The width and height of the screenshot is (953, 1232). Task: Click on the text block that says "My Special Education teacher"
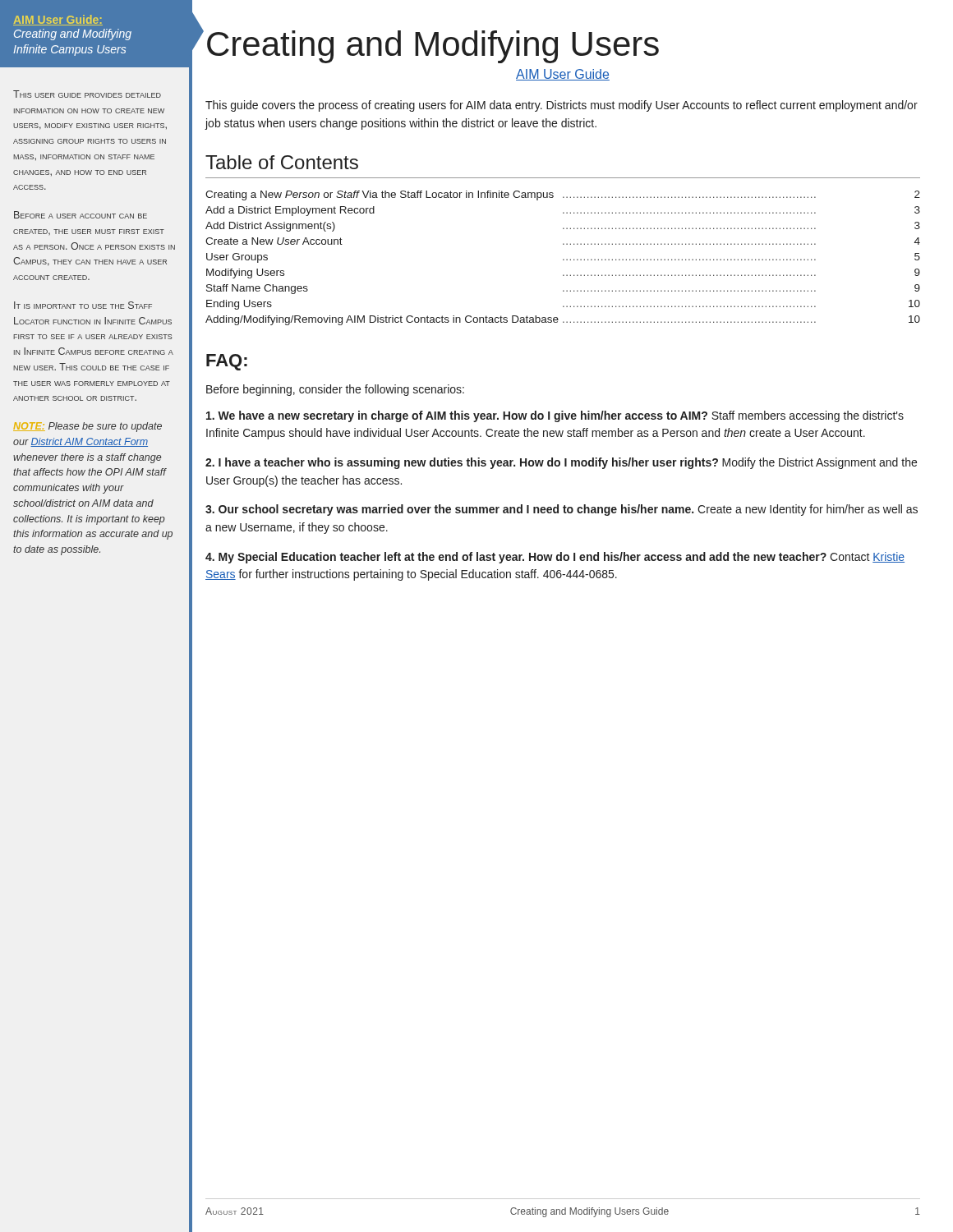click(563, 566)
